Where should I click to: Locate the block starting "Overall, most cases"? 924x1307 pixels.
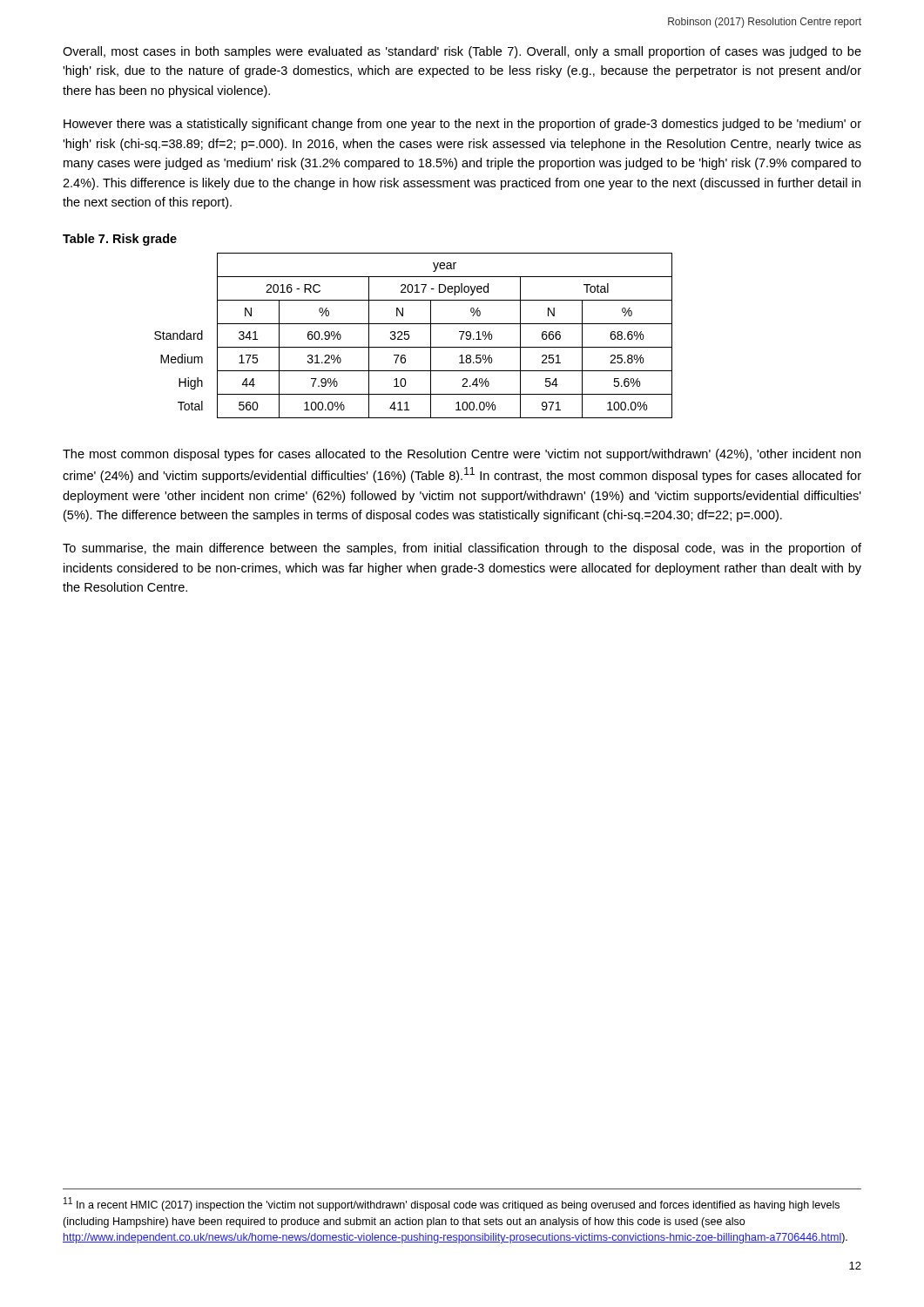coord(462,71)
